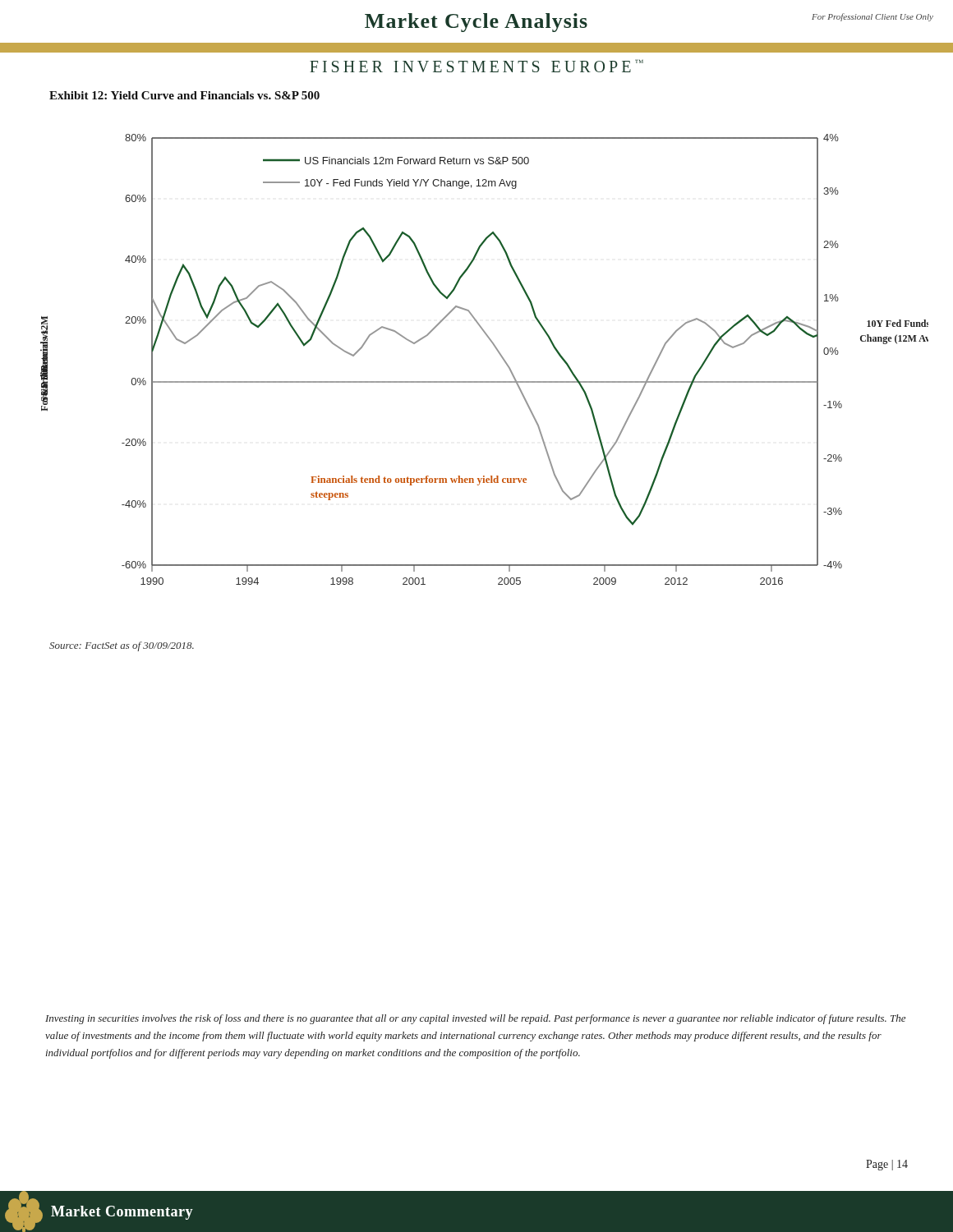Find the line chart
Image resolution: width=953 pixels, height=1232 pixels.
pos(476,372)
